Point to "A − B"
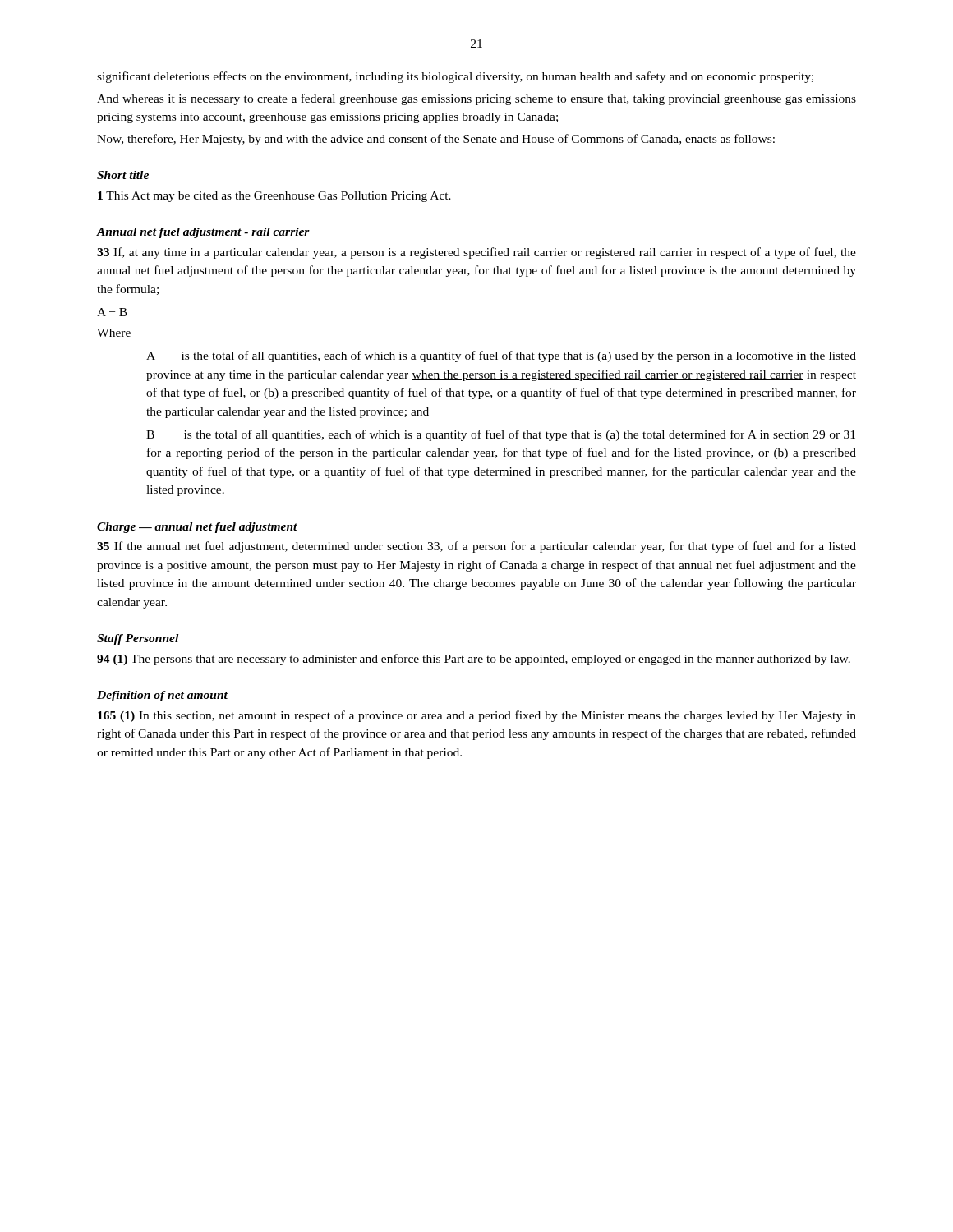 (x=112, y=312)
